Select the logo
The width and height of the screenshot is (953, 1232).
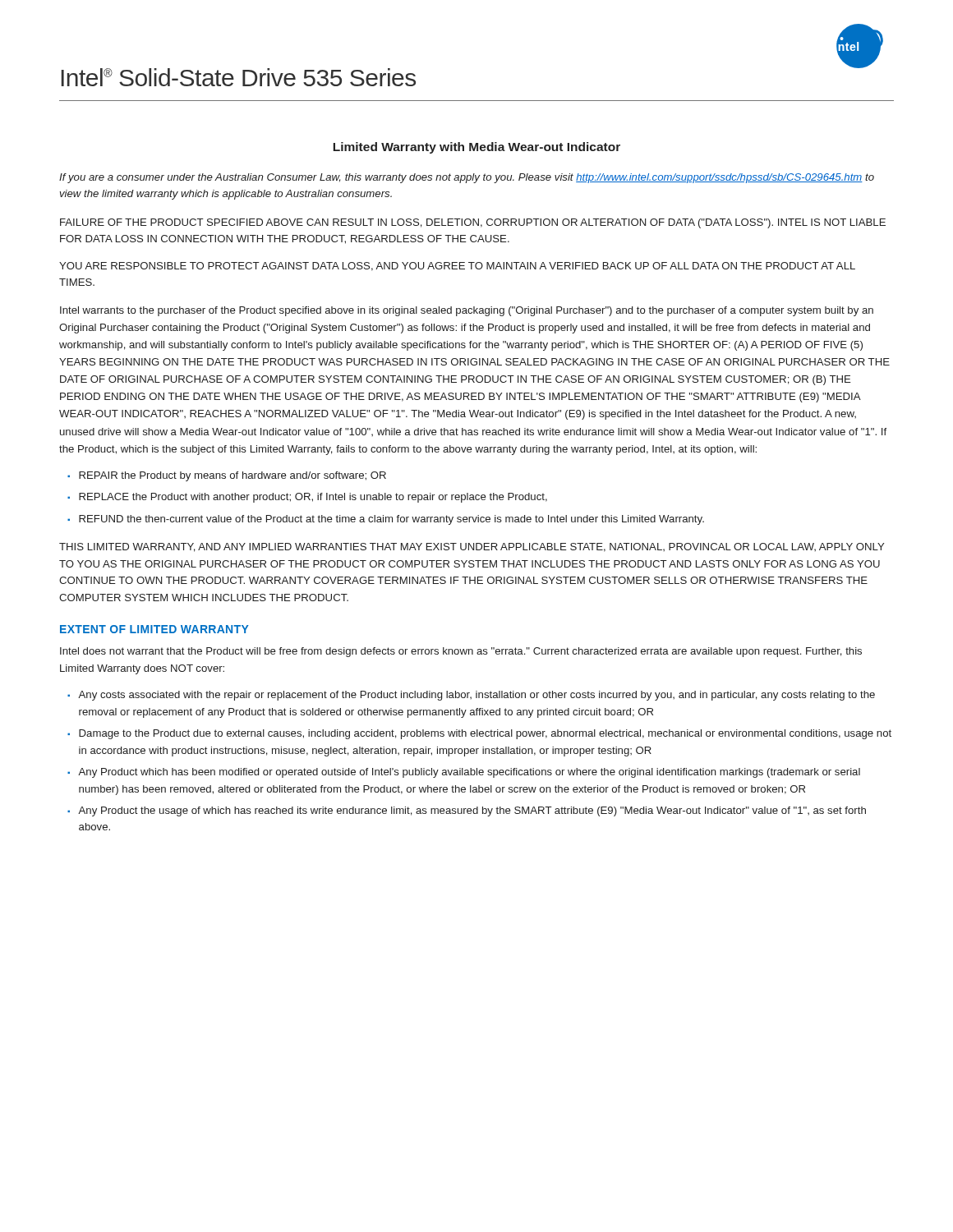(x=859, y=49)
